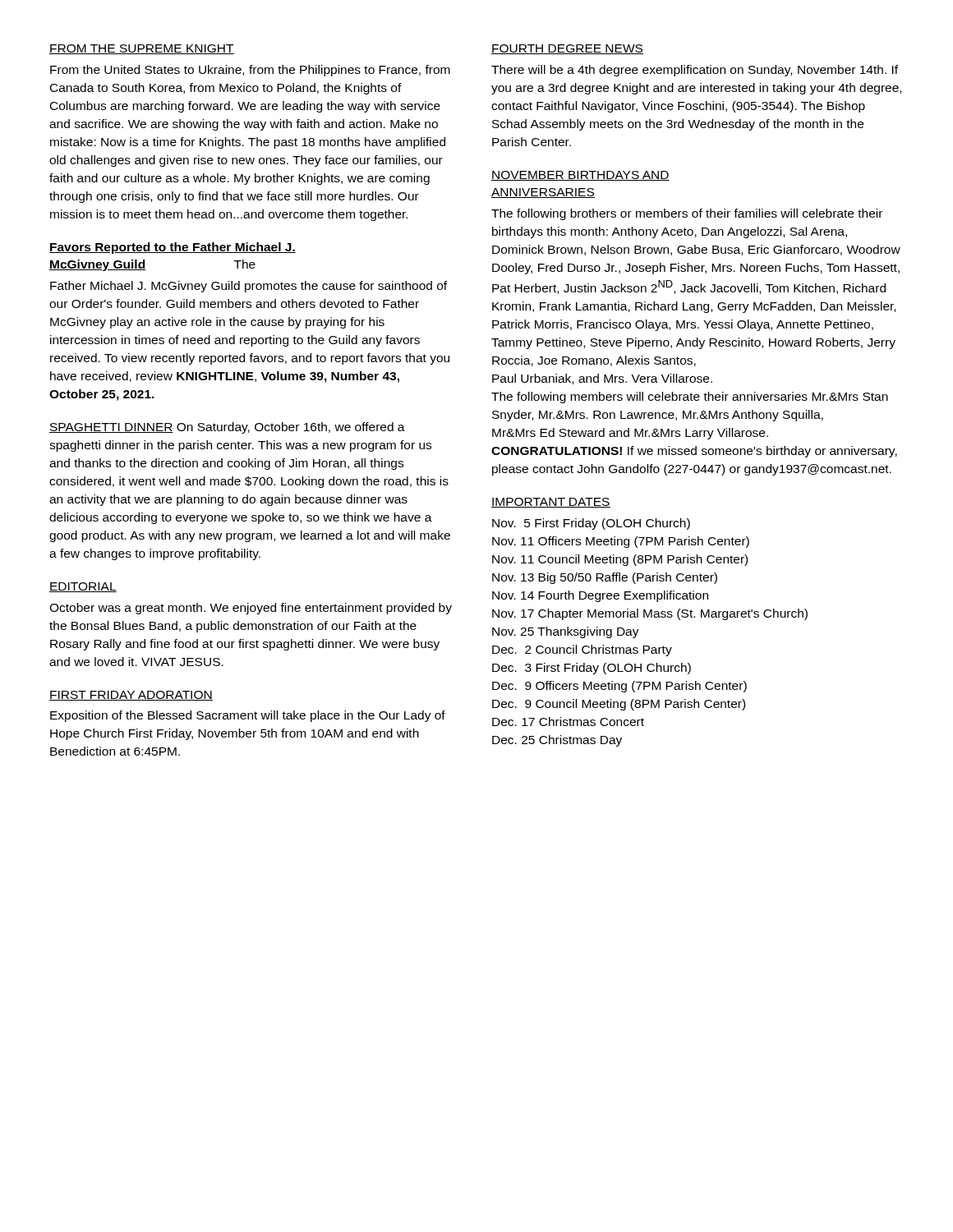Click on the list item that reads "Dec. 25 Christmas"
This screenshot has width=953, height=1232.
(557, 740)
